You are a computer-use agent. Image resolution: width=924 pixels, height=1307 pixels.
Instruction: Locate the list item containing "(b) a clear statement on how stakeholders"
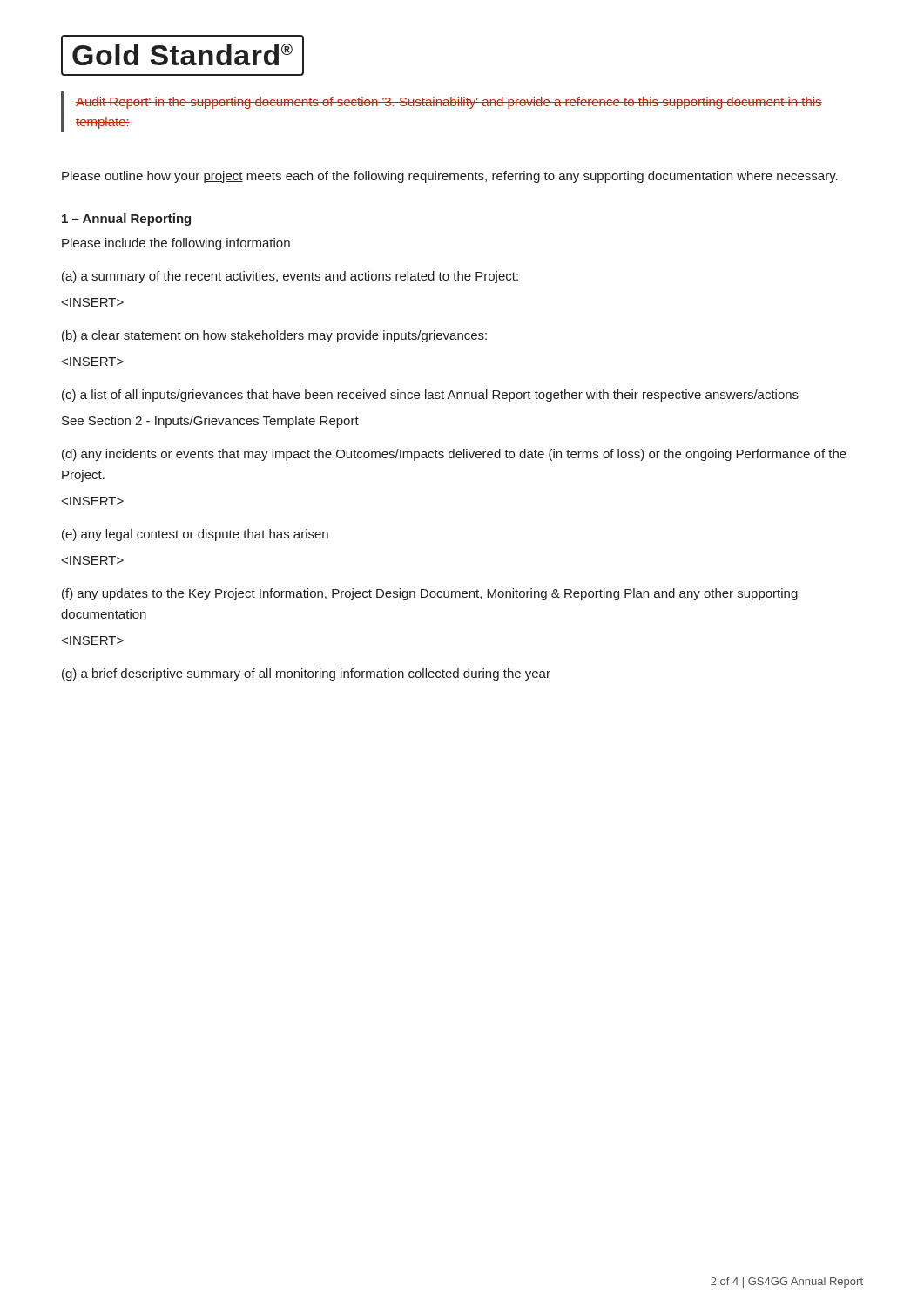274,335
